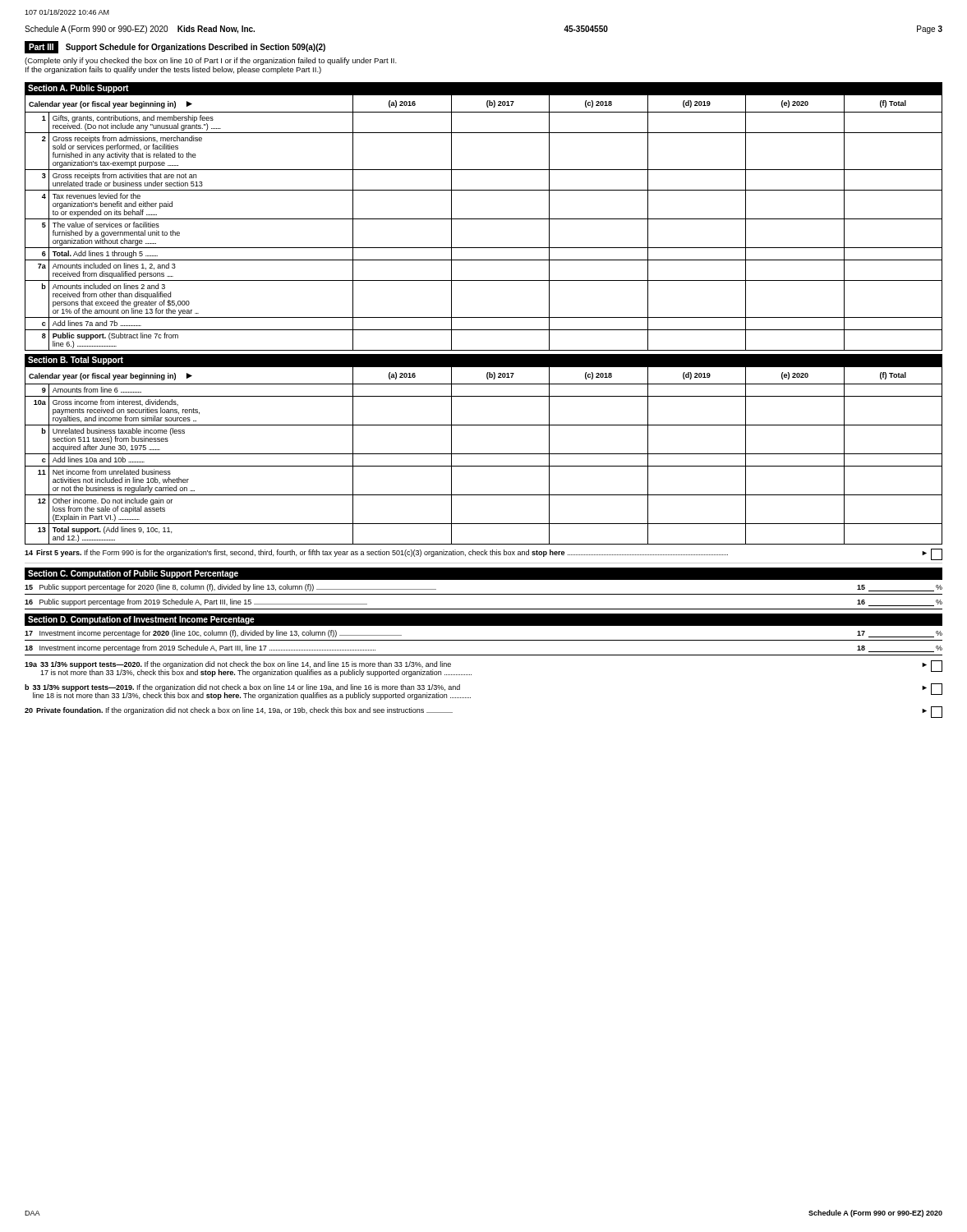Select the text block that says "20 Private foundation. If the organization did"
The width and height of the screenshot is (967, 1232).
coord(224,713)
